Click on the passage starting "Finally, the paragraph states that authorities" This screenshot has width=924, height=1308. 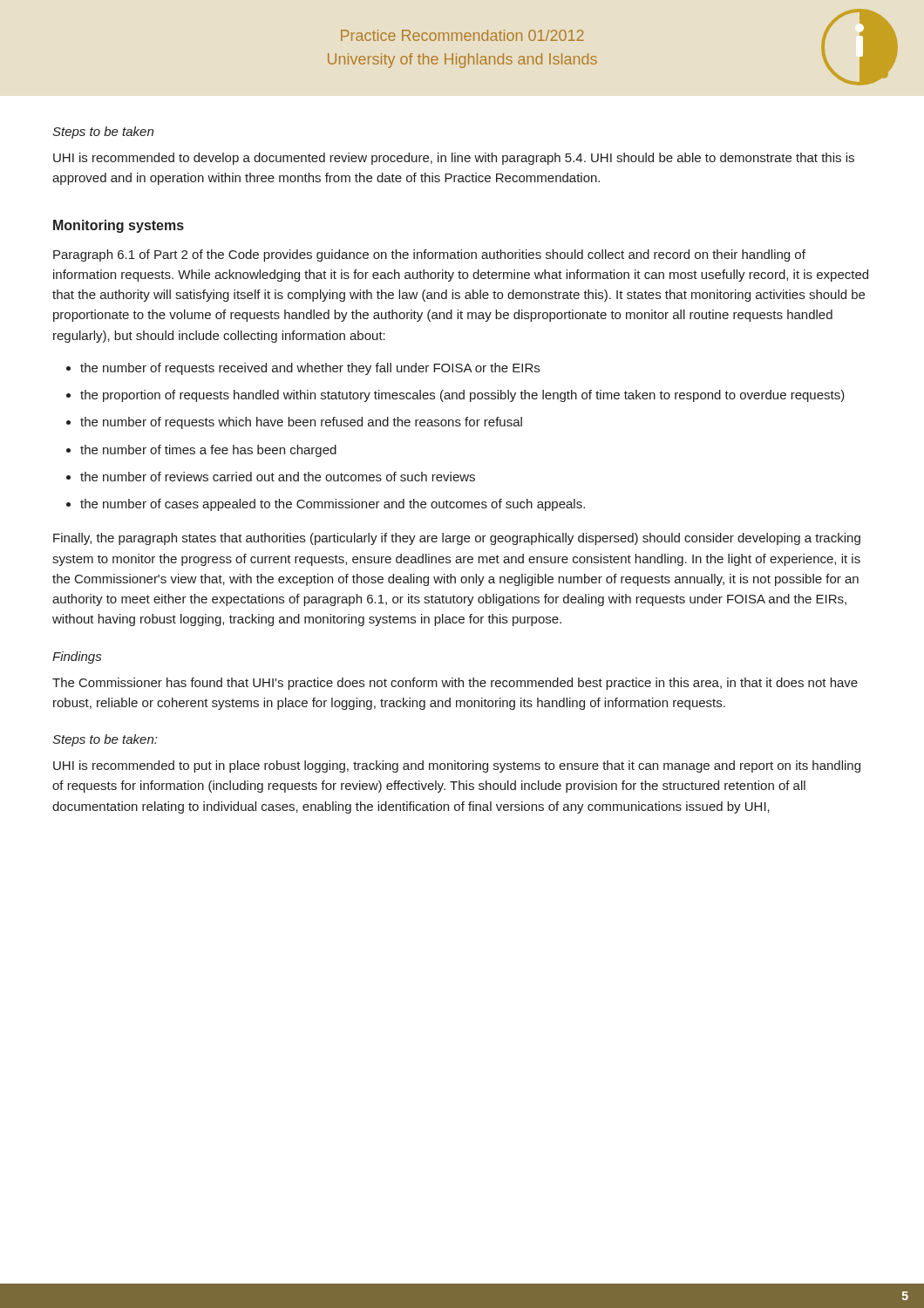point(462,578)
